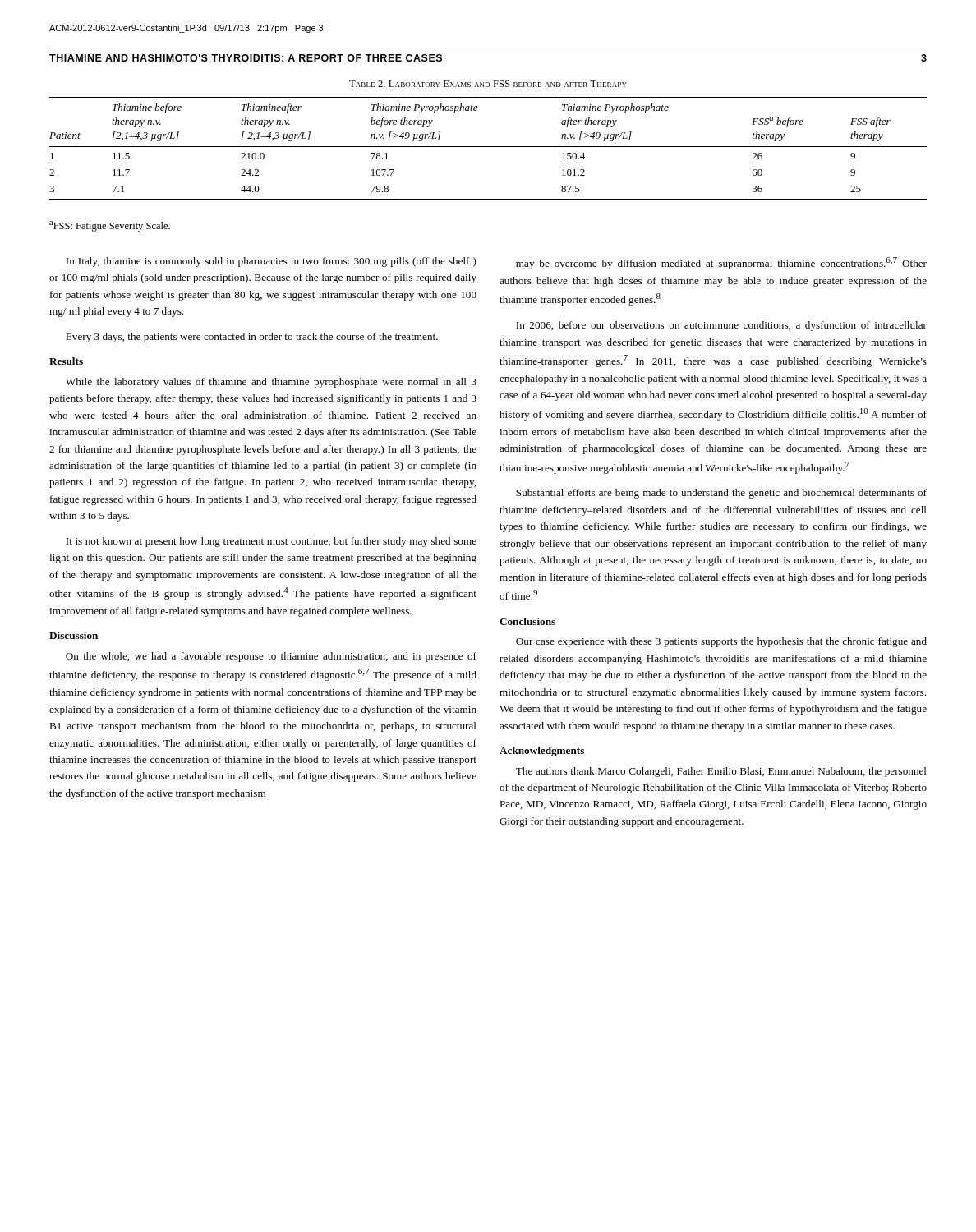Point to the block beginning "In Italy, thiamine is commonly sold"
Screen dimensions: 1232x976
tap(263, 286)
